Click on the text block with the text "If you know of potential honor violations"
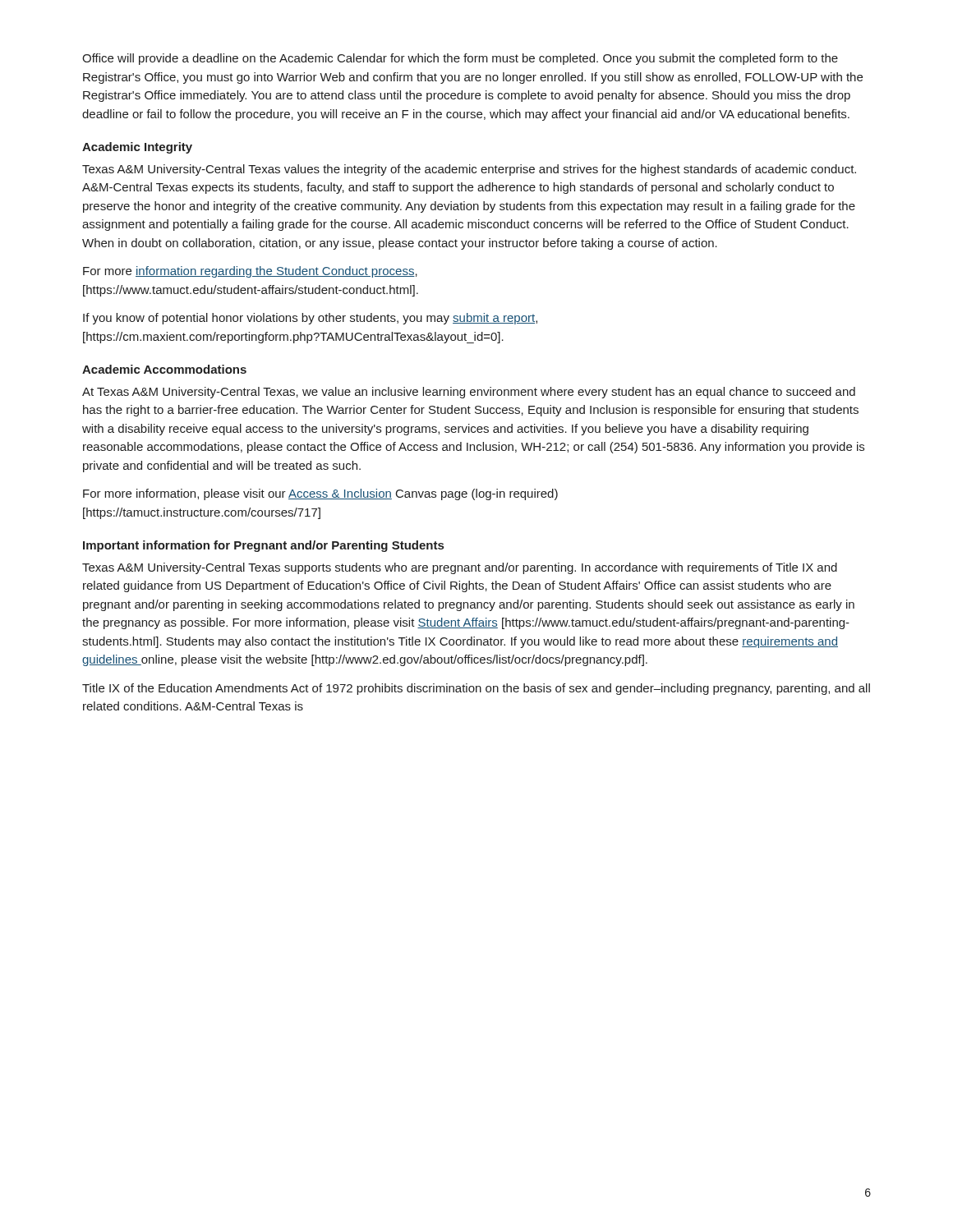This screenshot has height=1232, width=953. click(x=476, y=327)
